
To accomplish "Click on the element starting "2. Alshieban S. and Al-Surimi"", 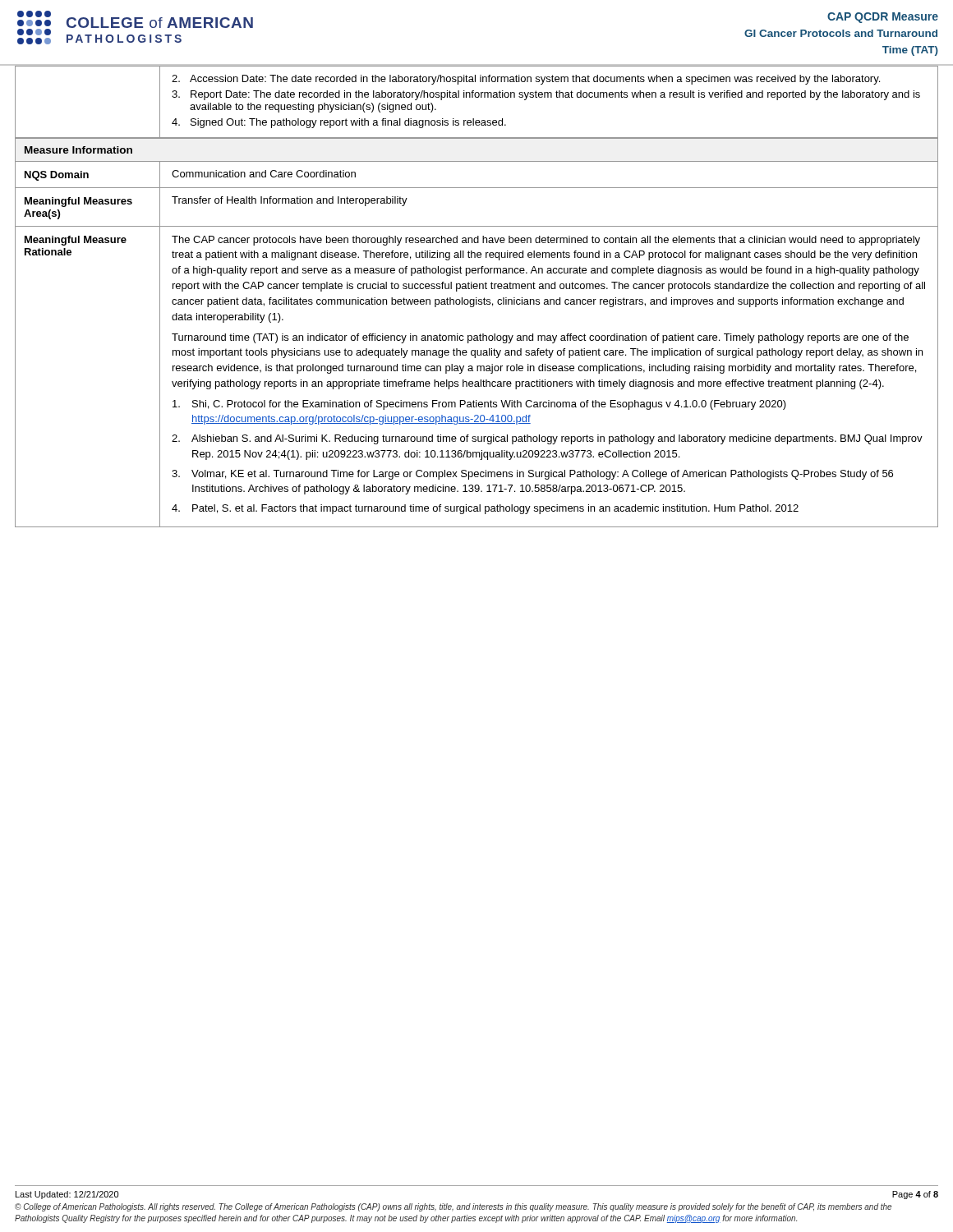I will pyautogui.click(x=549, y=446).
